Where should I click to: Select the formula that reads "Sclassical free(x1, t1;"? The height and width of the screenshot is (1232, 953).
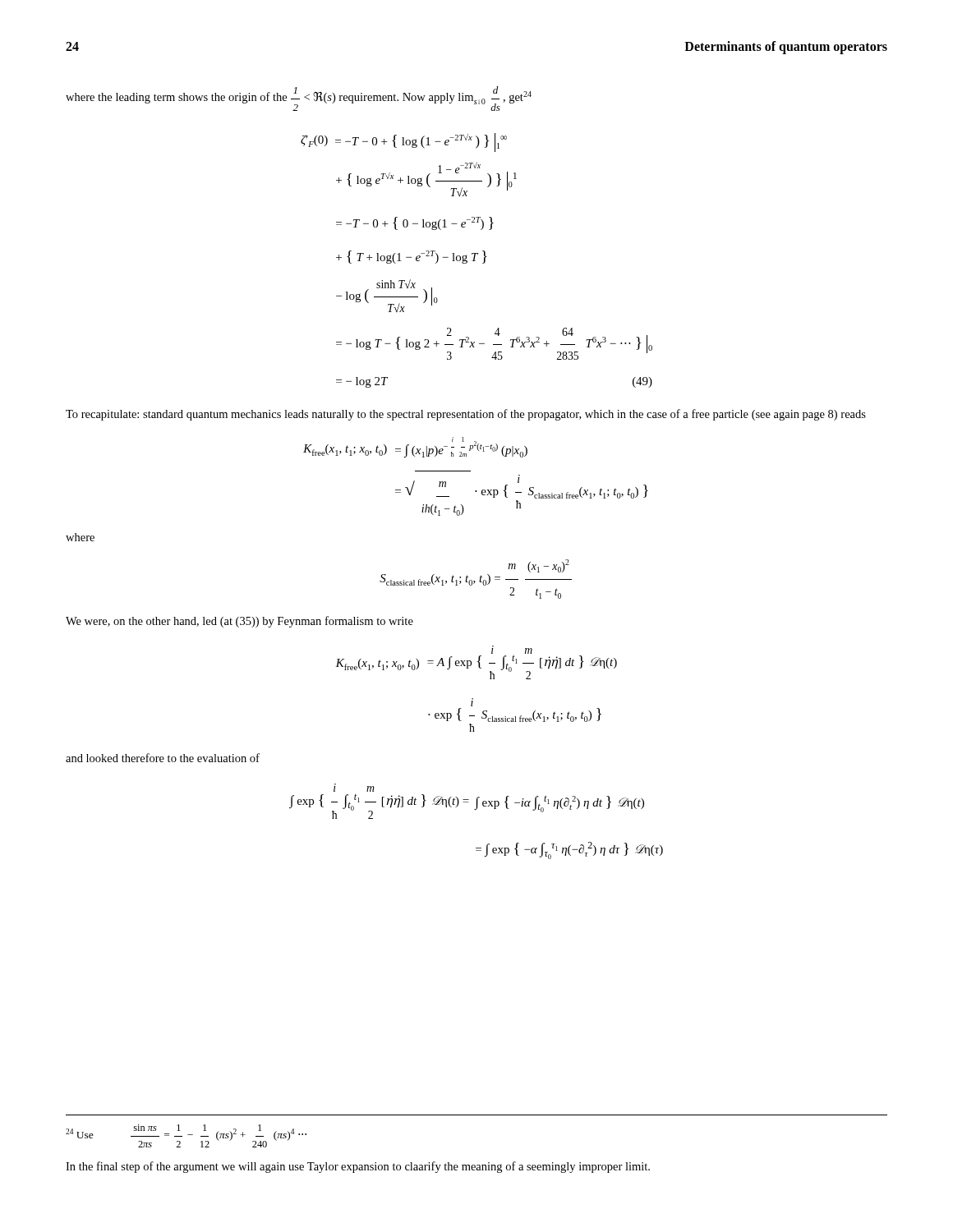pyautogui.click(x=476, y=579)
